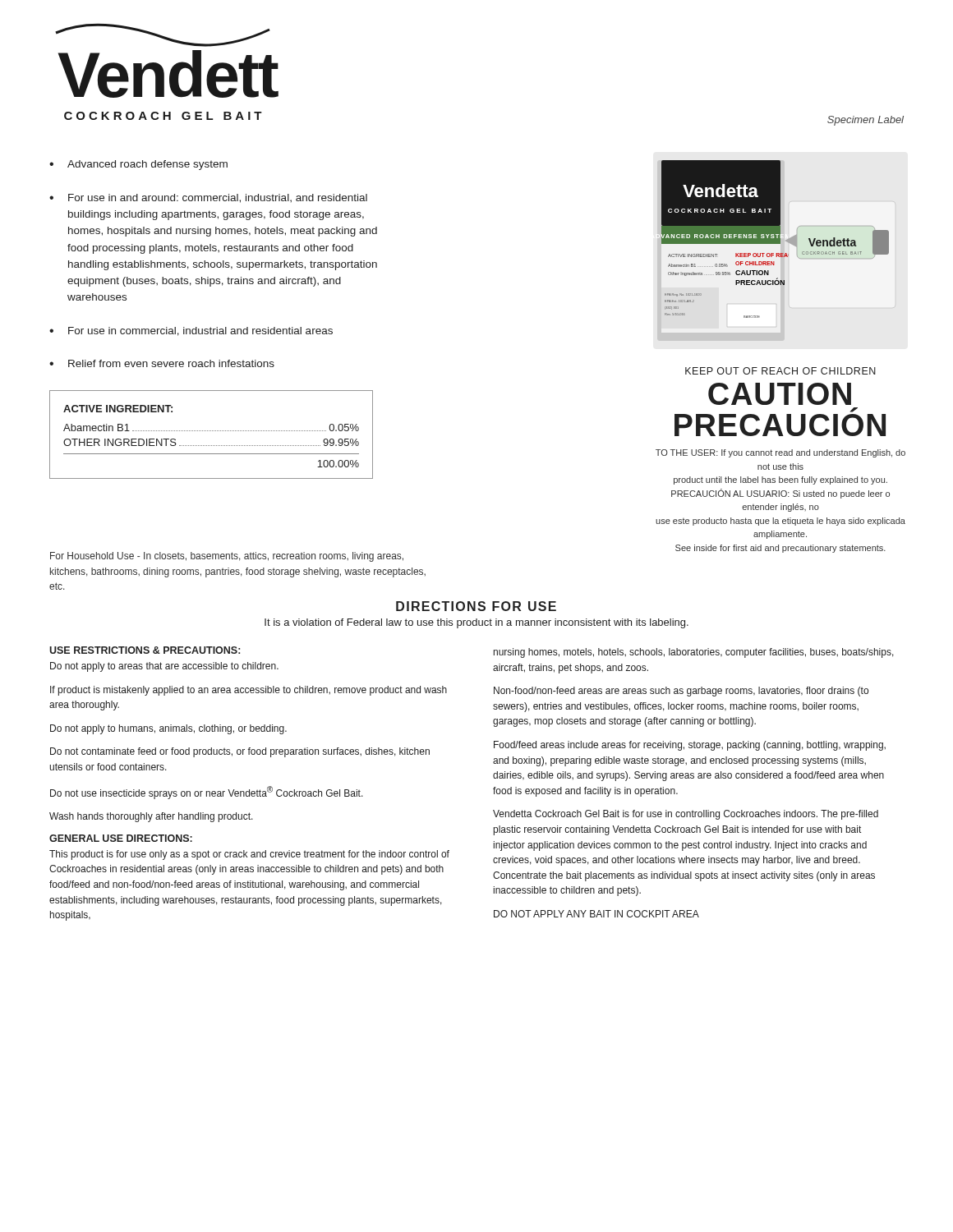Viewport: 953px width, 1232px height.
Task: Locate the list item that says "• Relief from"
Action: pos(162,364)
